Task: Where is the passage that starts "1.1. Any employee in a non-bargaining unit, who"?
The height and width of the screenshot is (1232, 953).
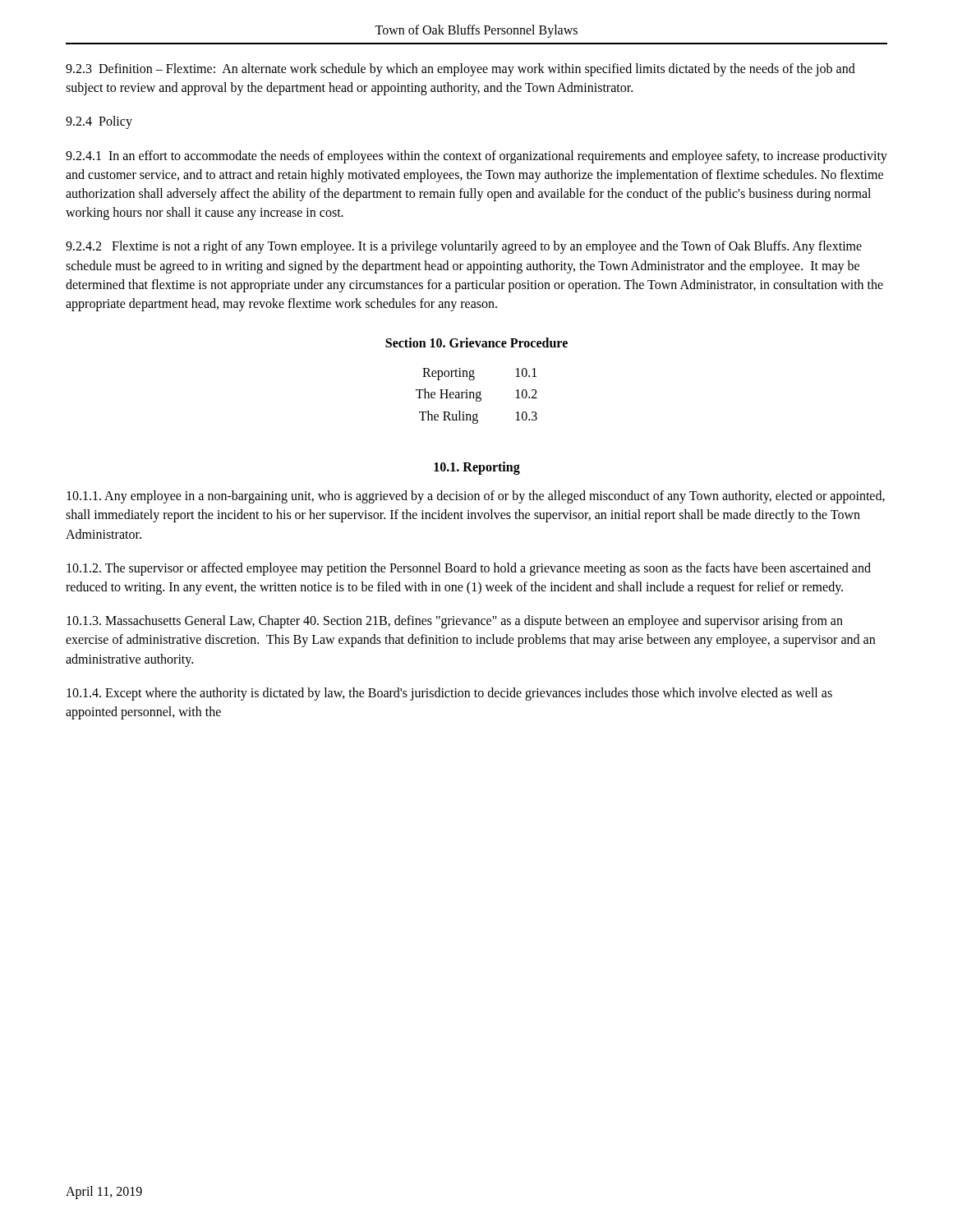Action: point(475,515)
